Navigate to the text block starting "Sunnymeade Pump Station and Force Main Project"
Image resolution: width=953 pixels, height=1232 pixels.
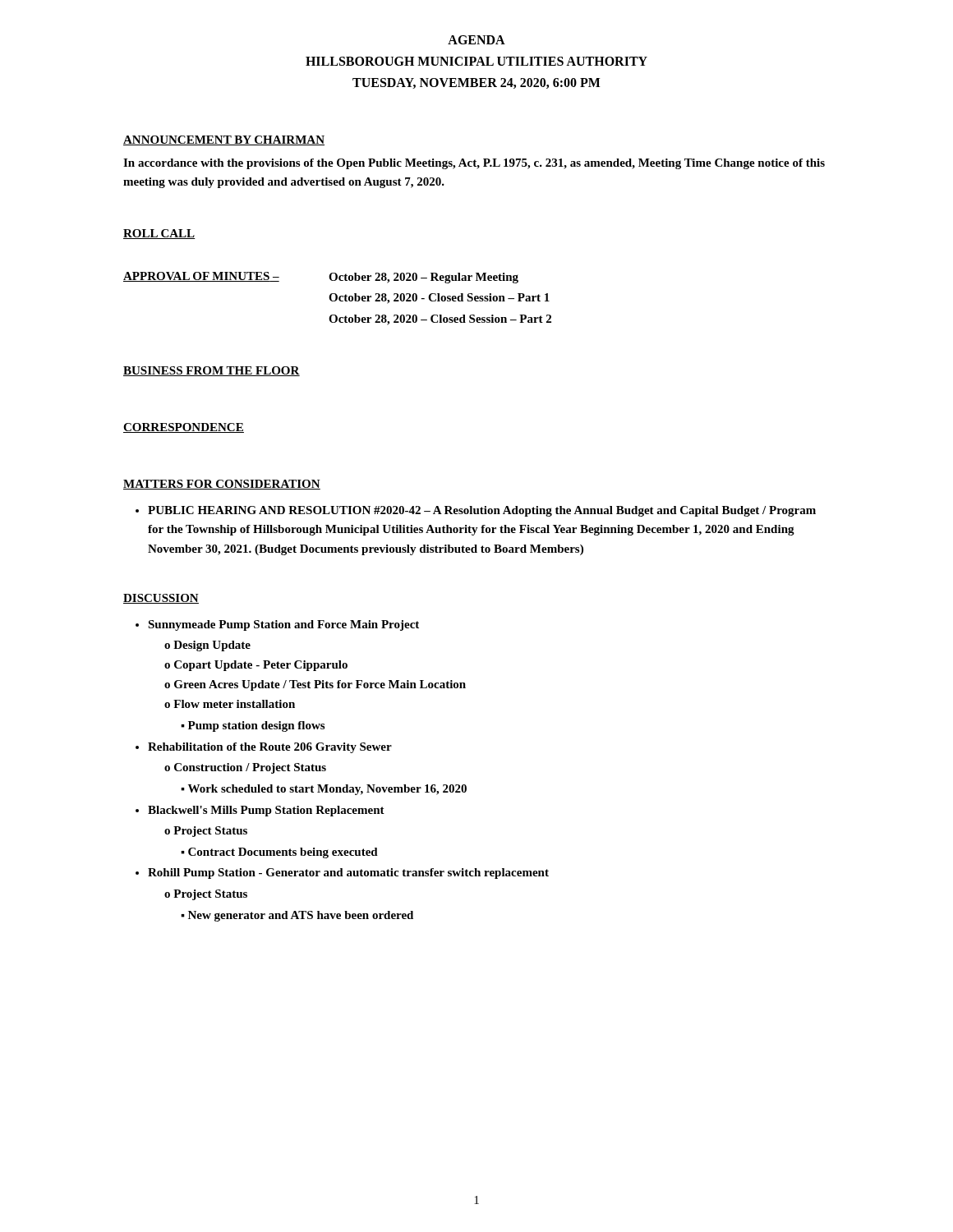(x=283, y=625)
